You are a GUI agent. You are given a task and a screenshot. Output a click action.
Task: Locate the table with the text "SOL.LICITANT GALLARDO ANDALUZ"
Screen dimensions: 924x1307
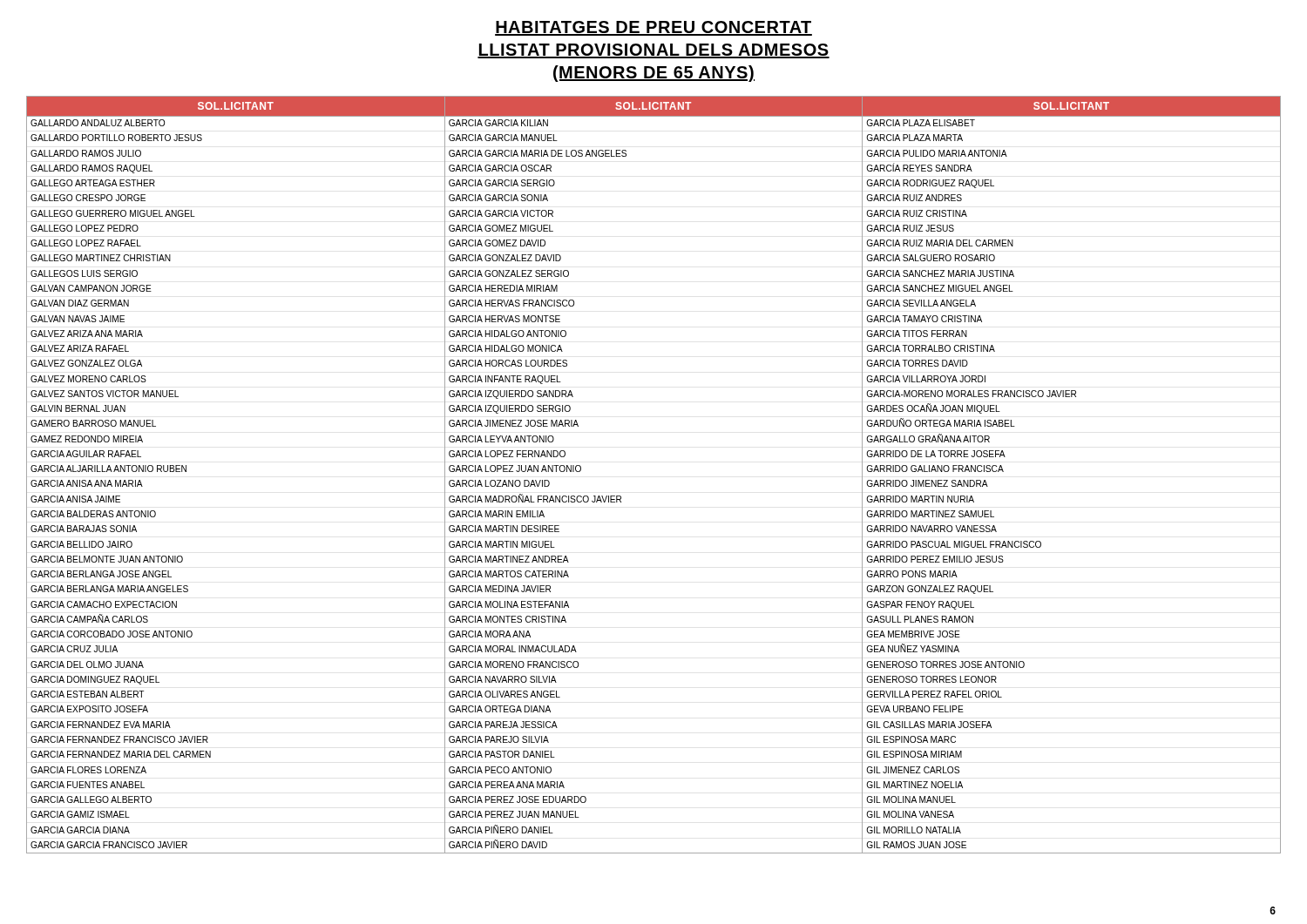point(236,475)
